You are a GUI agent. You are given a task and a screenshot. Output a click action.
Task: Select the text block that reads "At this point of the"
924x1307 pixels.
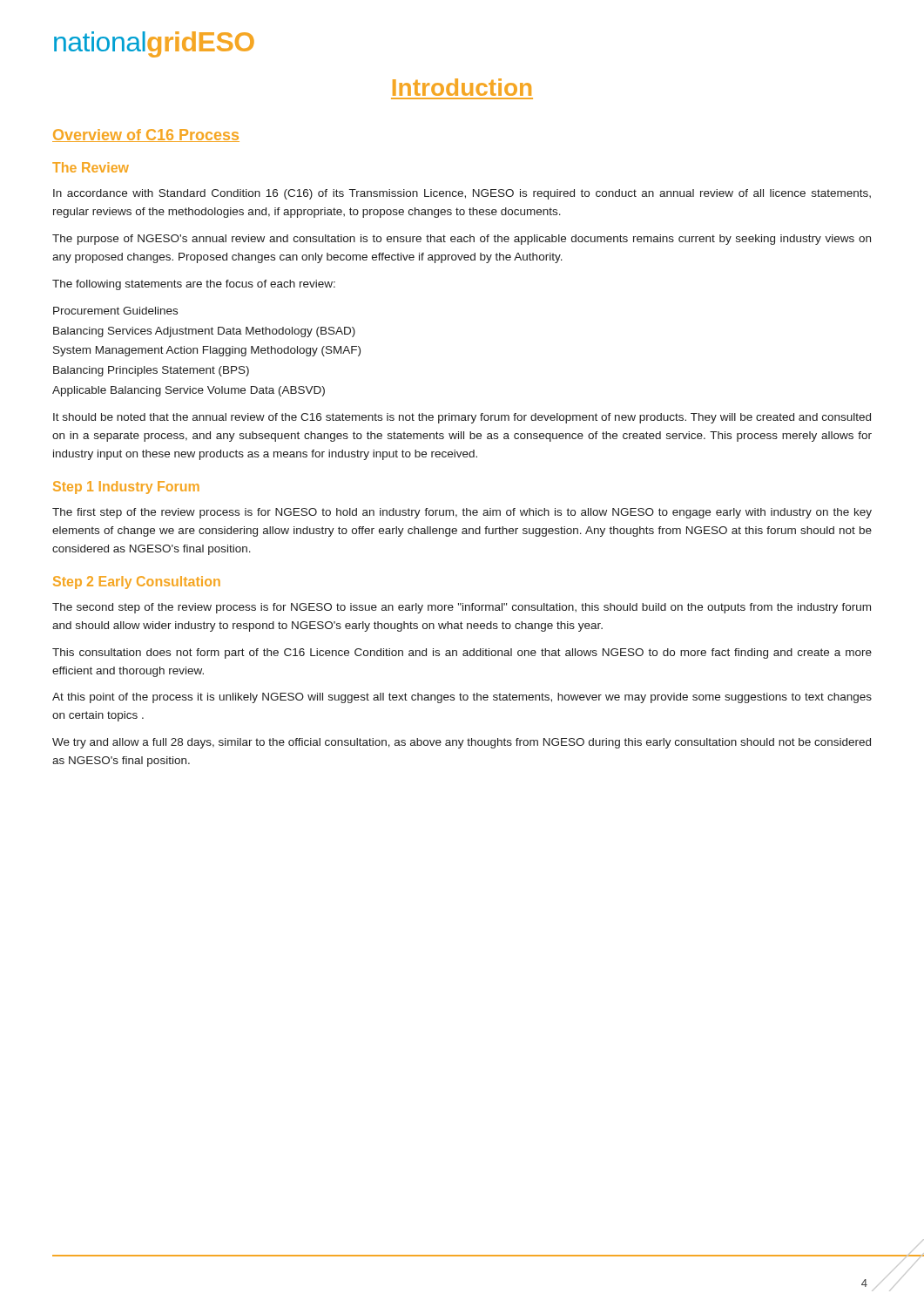(x=462, y=706)
